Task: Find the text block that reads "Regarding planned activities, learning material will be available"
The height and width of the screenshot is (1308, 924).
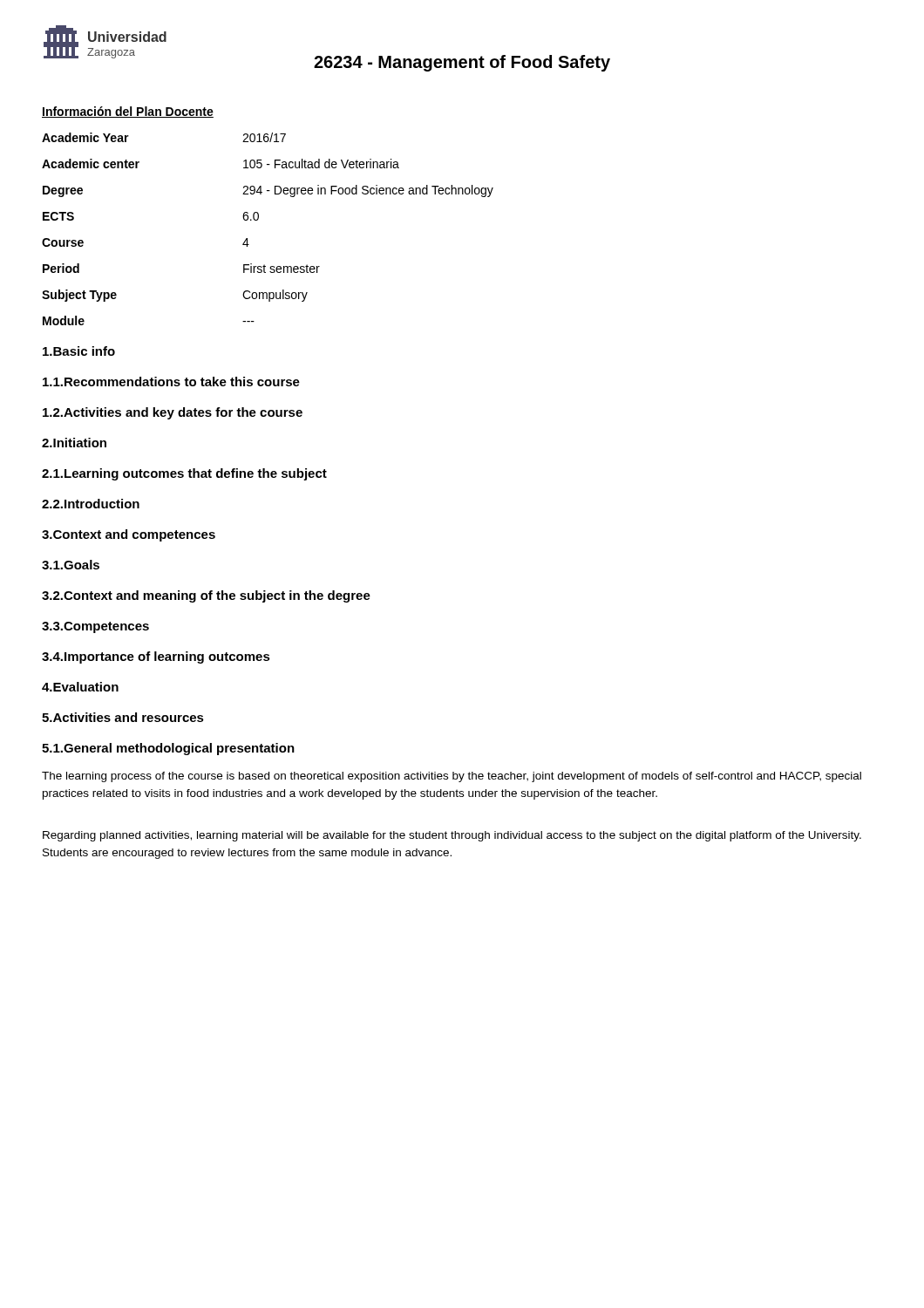Action: [462, 844]
